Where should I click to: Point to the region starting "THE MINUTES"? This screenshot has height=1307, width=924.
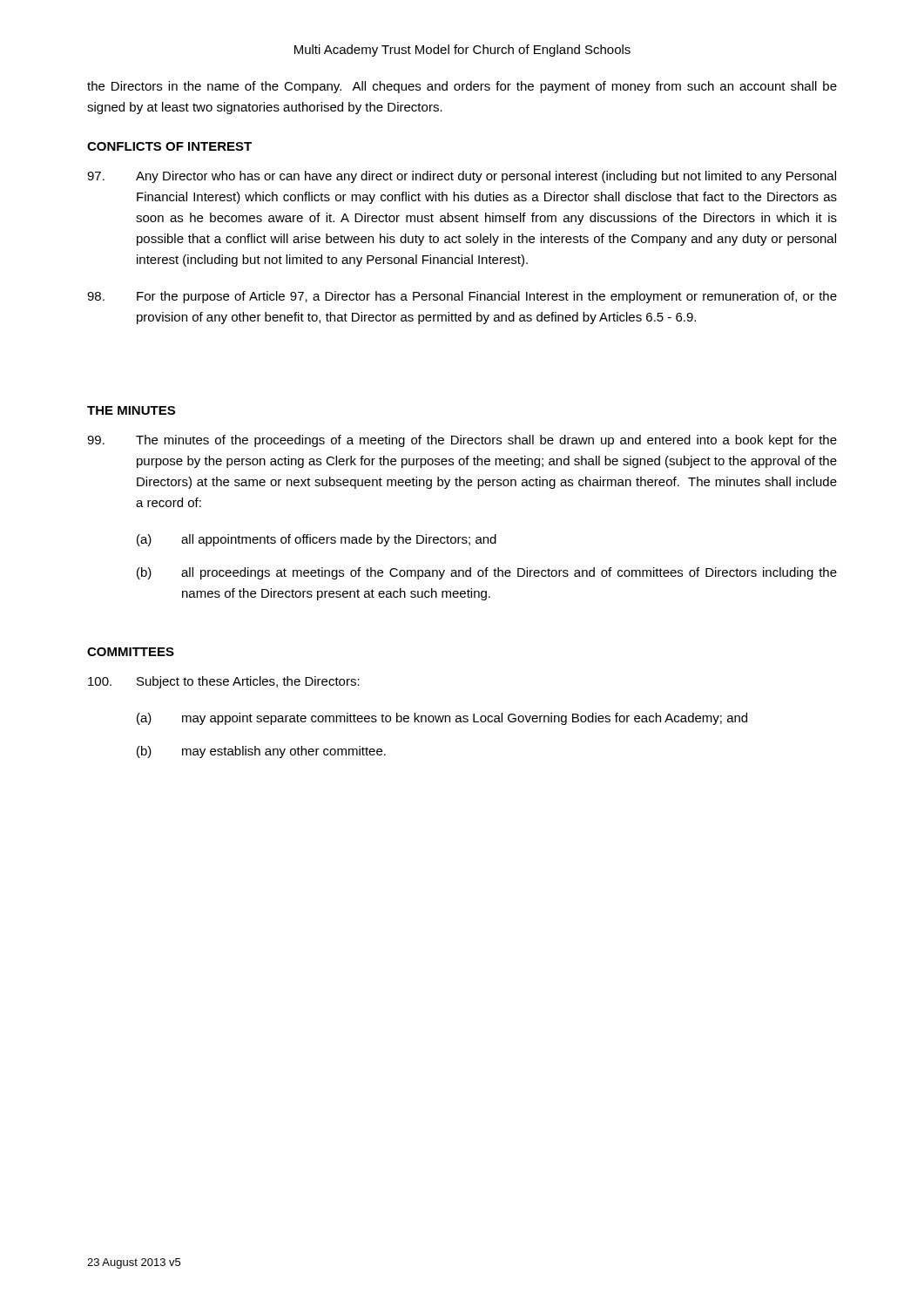pos(131,410)
